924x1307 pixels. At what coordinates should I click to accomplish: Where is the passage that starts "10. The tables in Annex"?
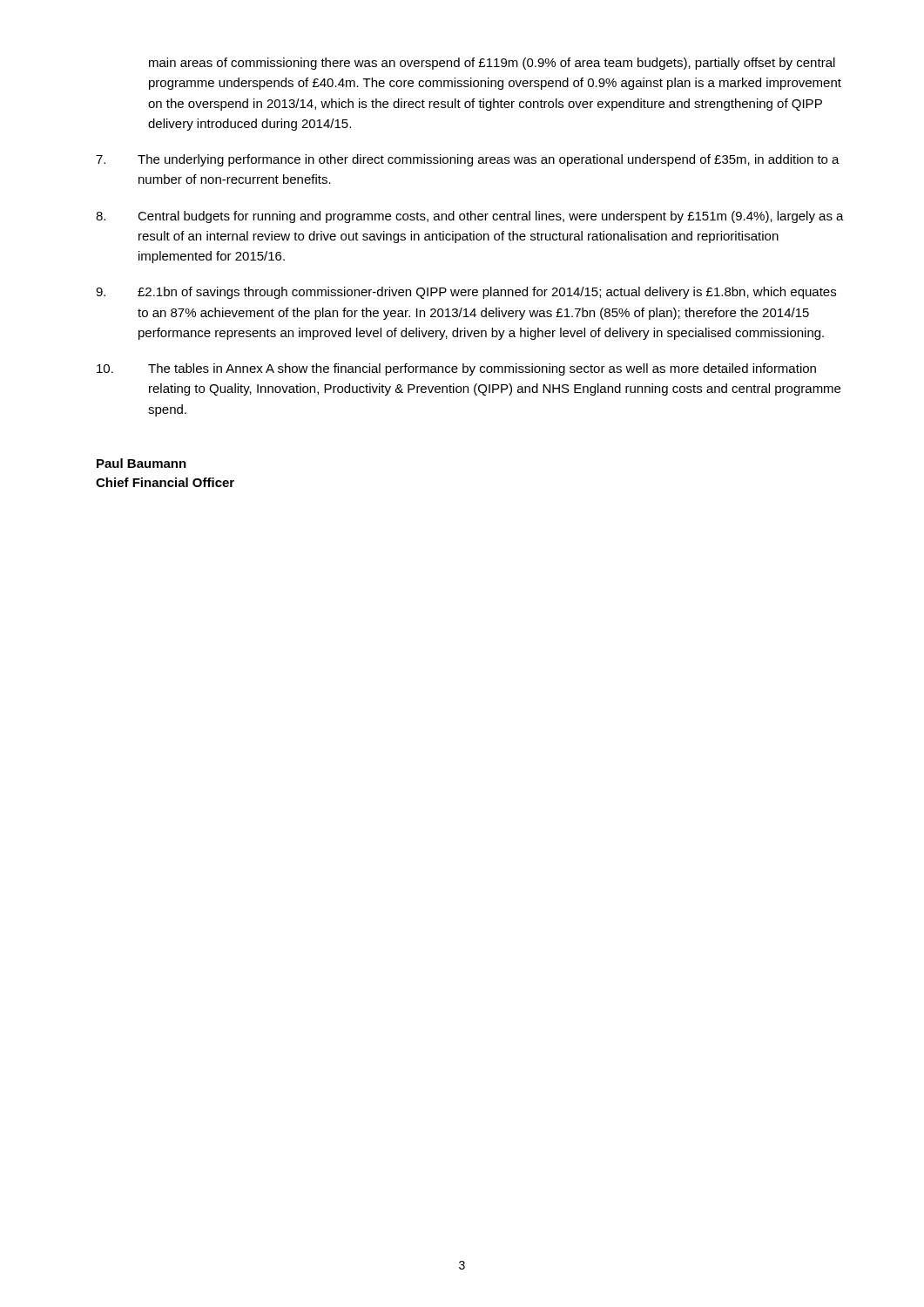point(471,389)
